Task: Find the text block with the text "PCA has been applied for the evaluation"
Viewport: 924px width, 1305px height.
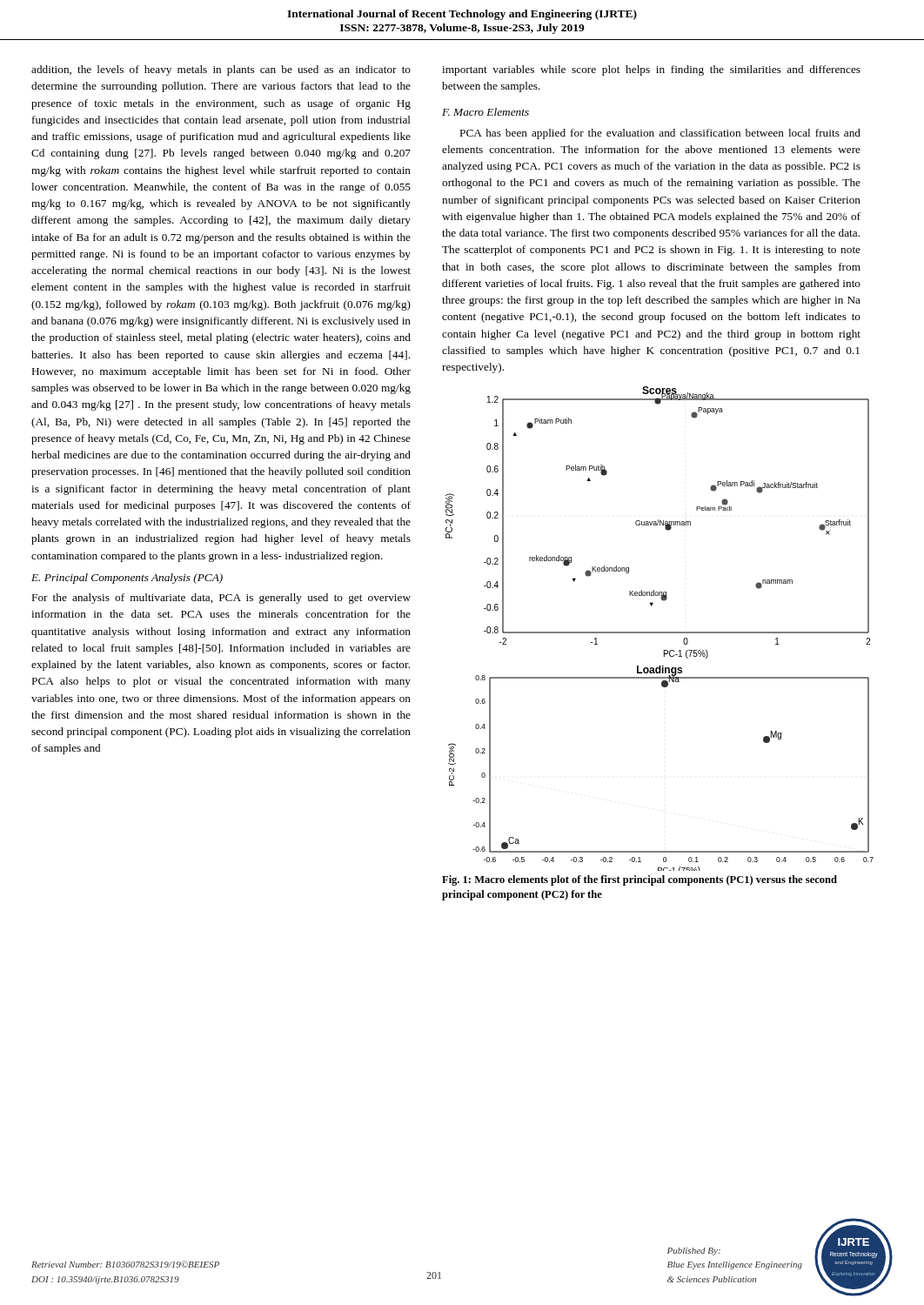Action: [651, 250]
